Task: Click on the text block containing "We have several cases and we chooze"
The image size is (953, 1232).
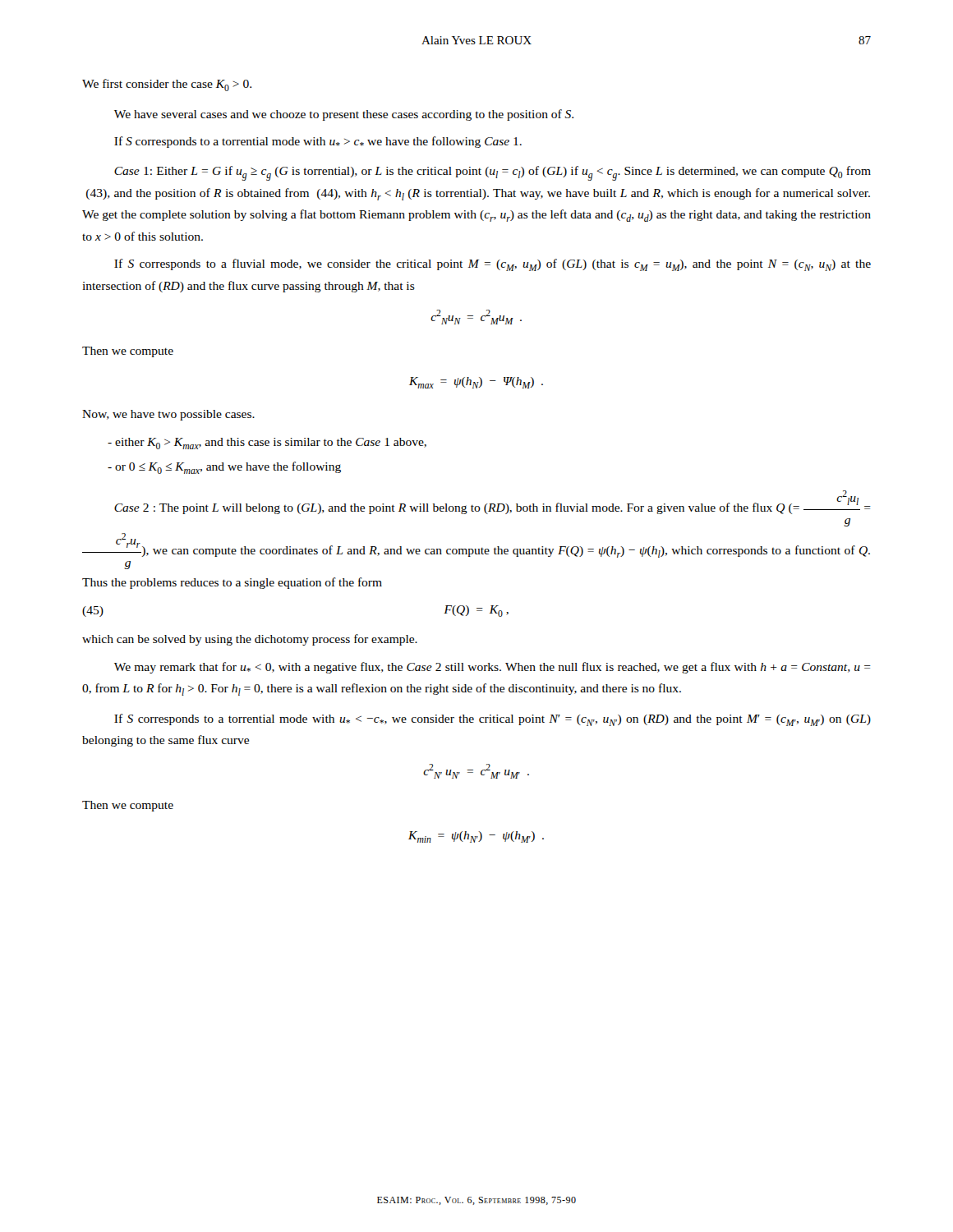Action: (x=476, y=114)
